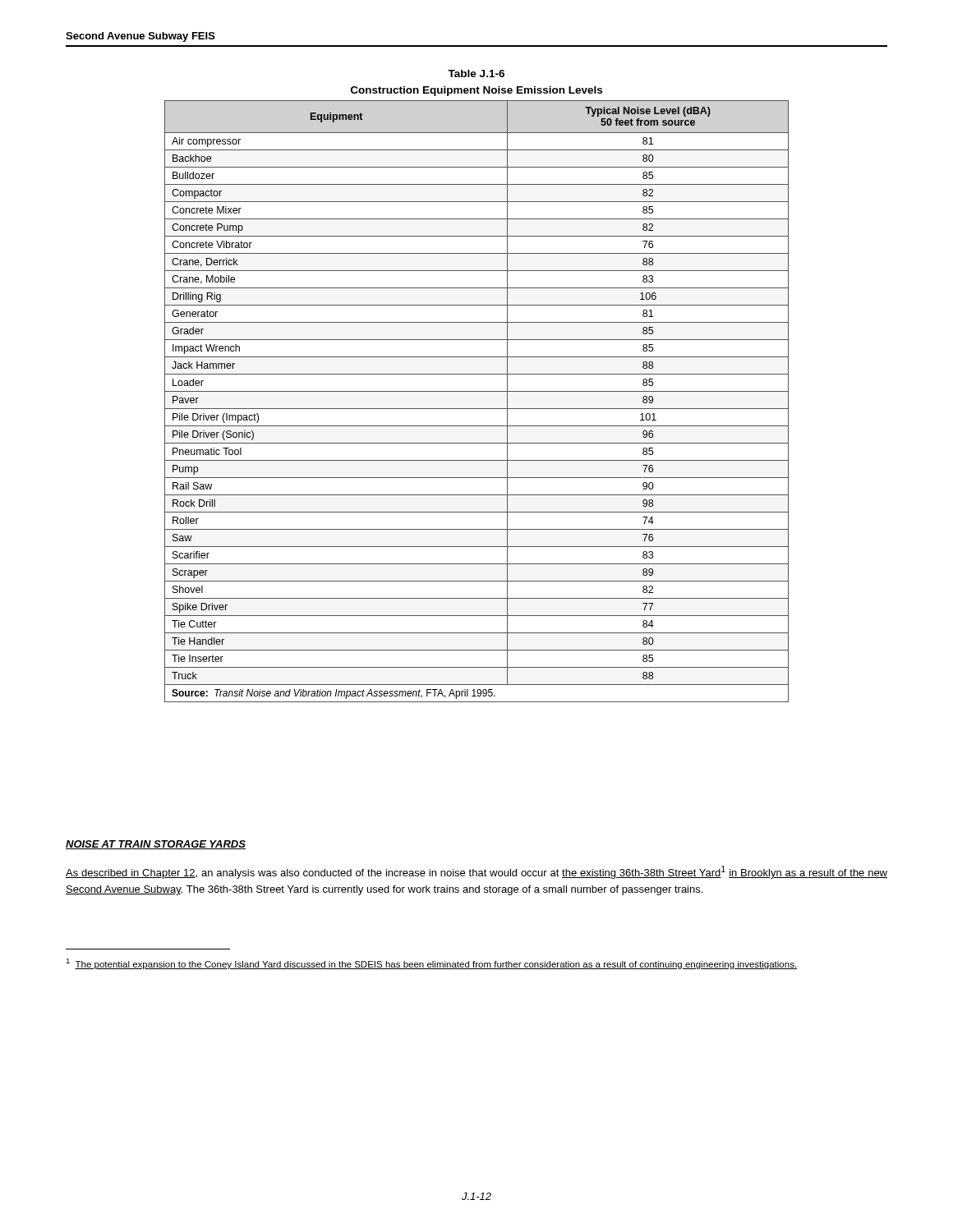Viewport: 953px width, 1232px height.
Task: Click on the block starting "NOISE AT TRAIN STORAGE YARDS"
Action: coord(156,844)
